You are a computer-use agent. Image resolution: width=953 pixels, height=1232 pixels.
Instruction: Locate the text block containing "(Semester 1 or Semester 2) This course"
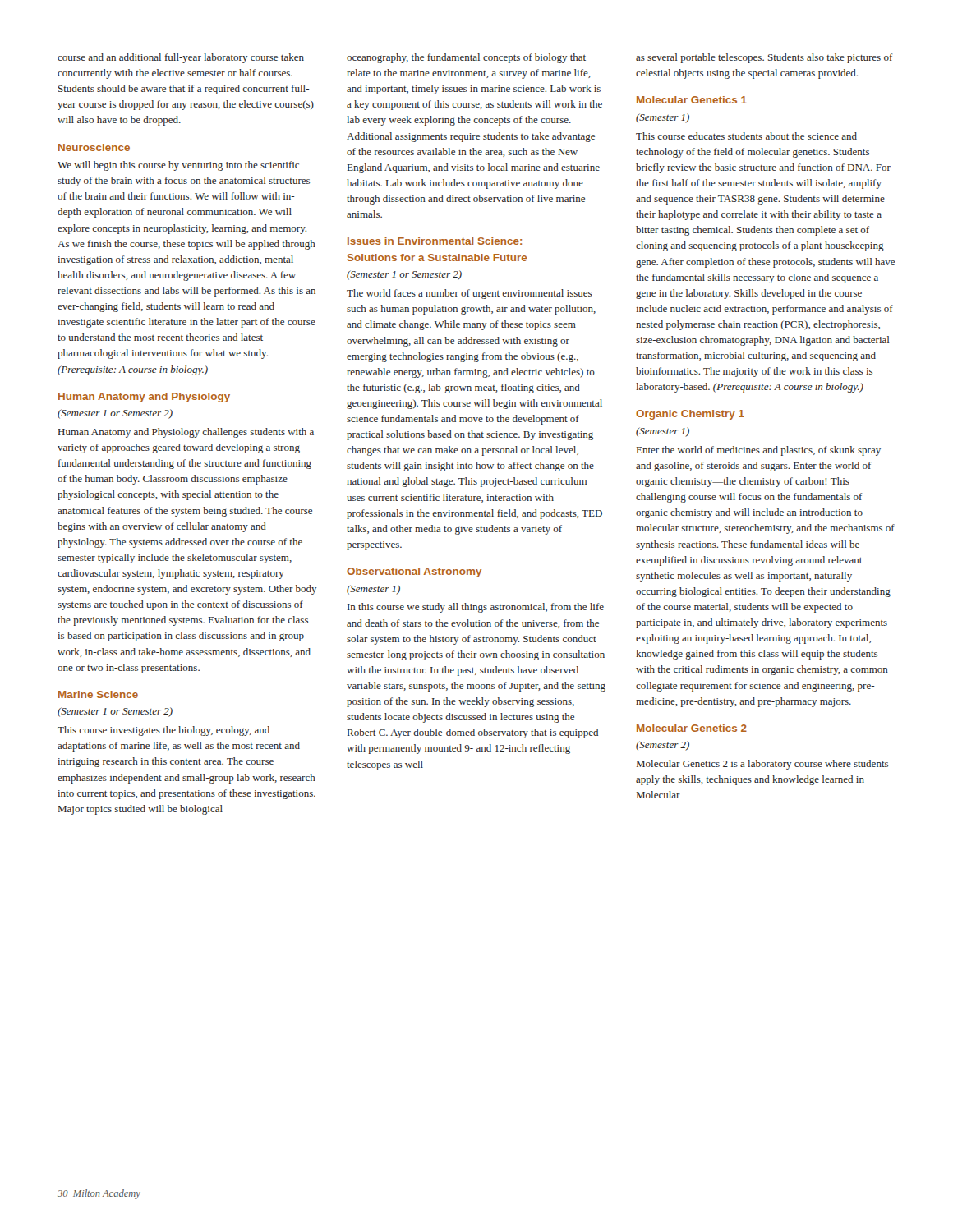pyautogui.click(x=187, y=760)
